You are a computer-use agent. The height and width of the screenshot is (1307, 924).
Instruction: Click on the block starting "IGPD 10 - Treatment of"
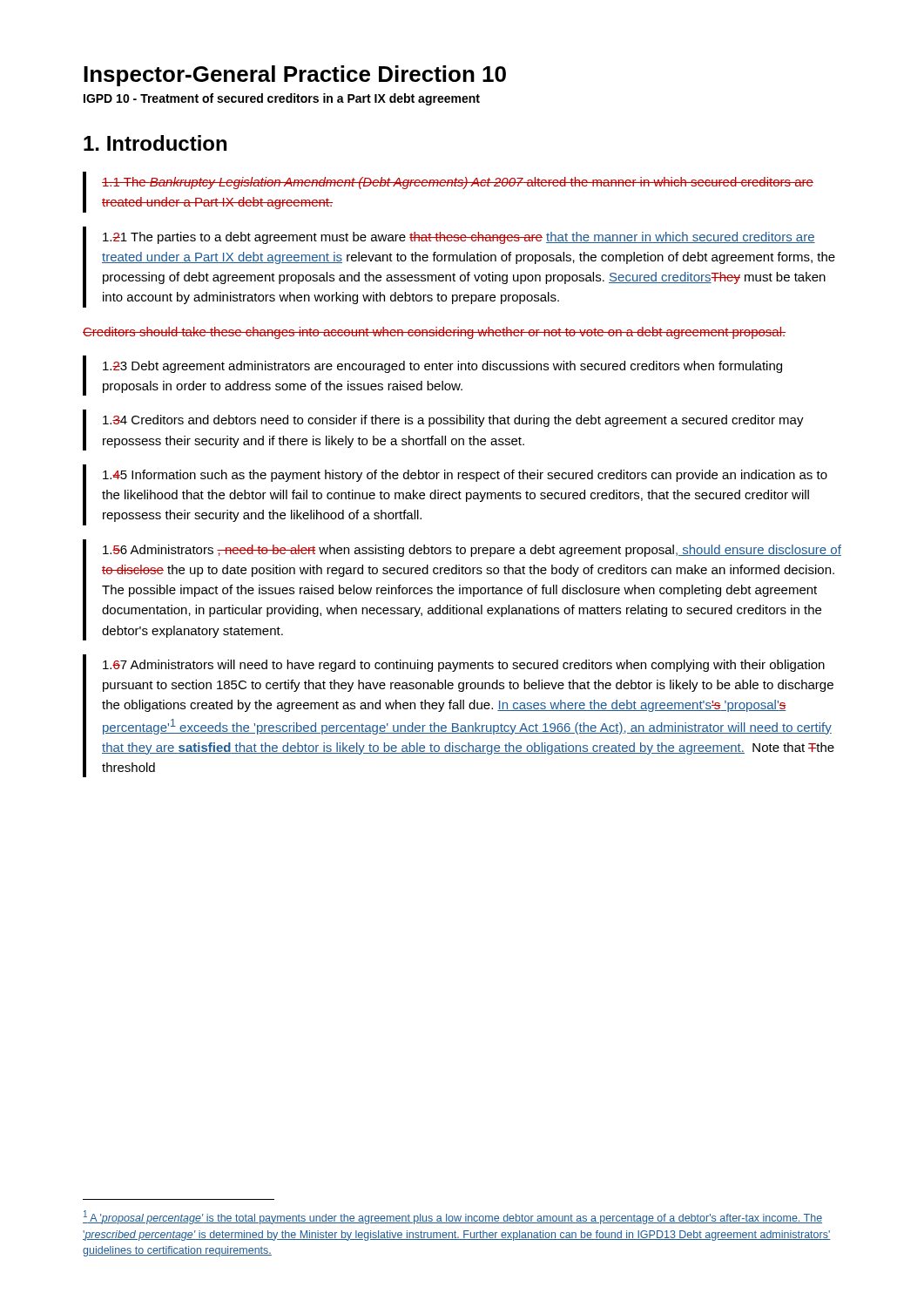(x=281, y=98)
